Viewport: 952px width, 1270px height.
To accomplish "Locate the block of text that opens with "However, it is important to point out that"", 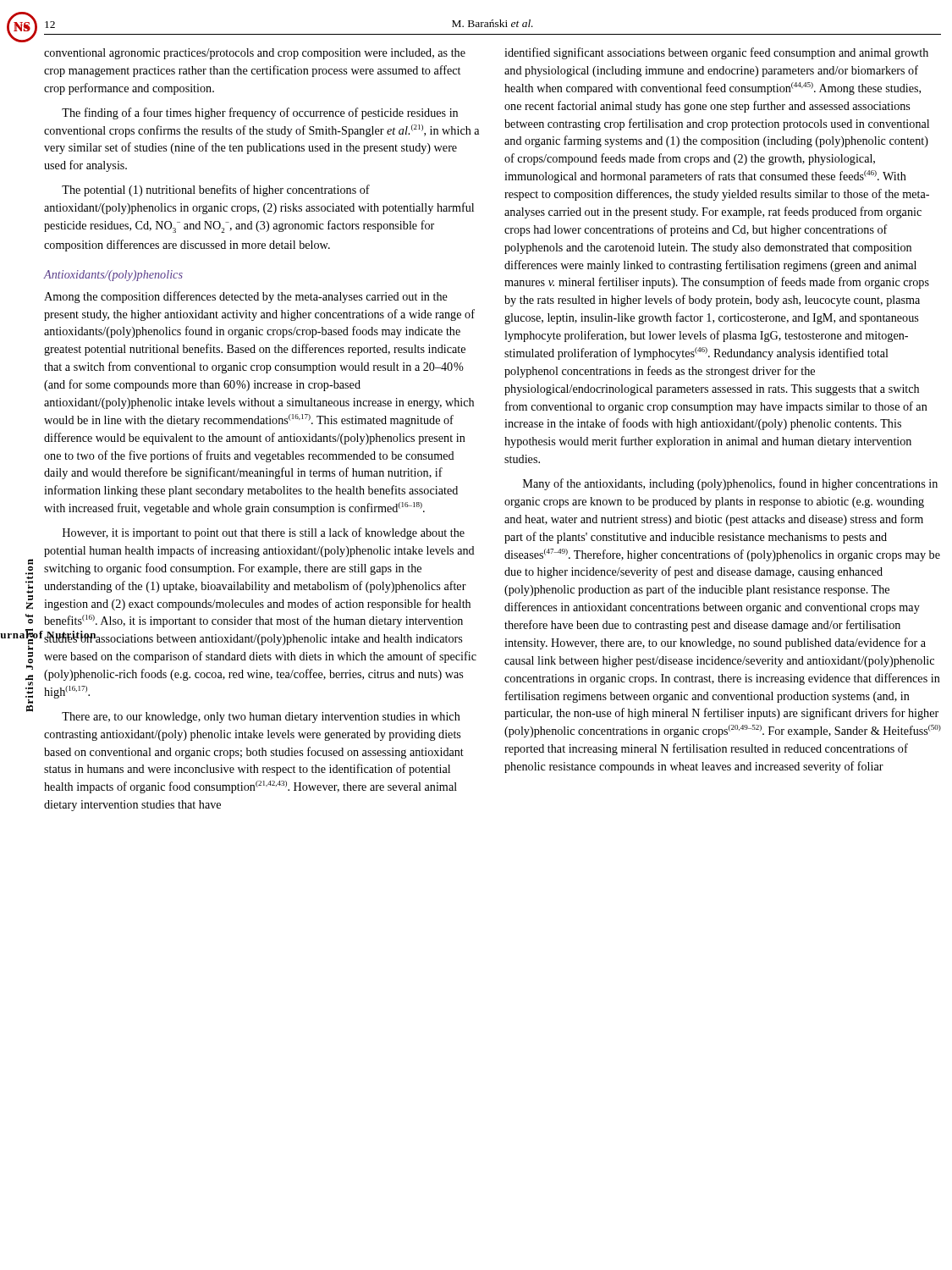I will pyautogui.click(x=260, y=612).
